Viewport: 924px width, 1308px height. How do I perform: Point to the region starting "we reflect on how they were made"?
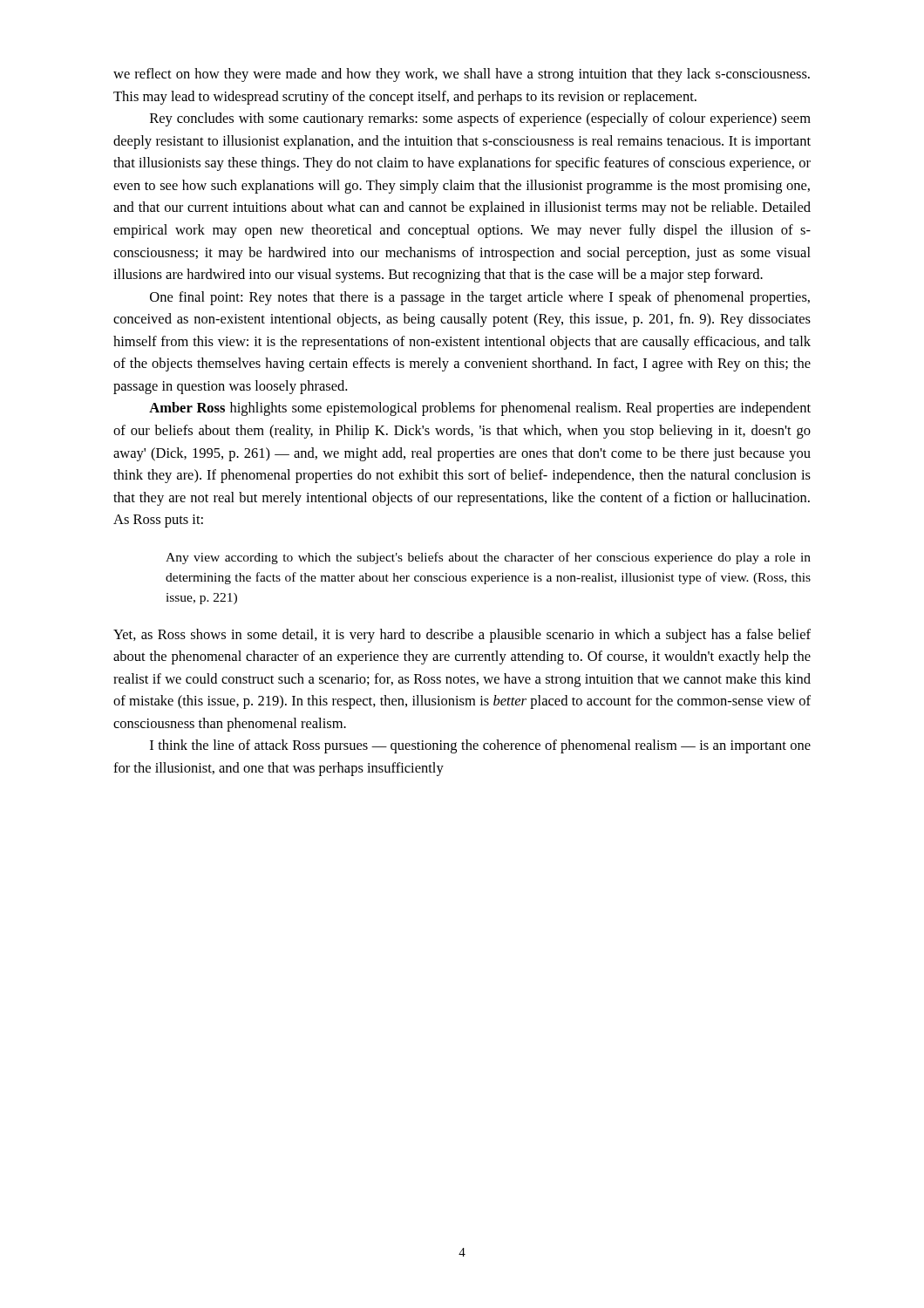[462, 297]
